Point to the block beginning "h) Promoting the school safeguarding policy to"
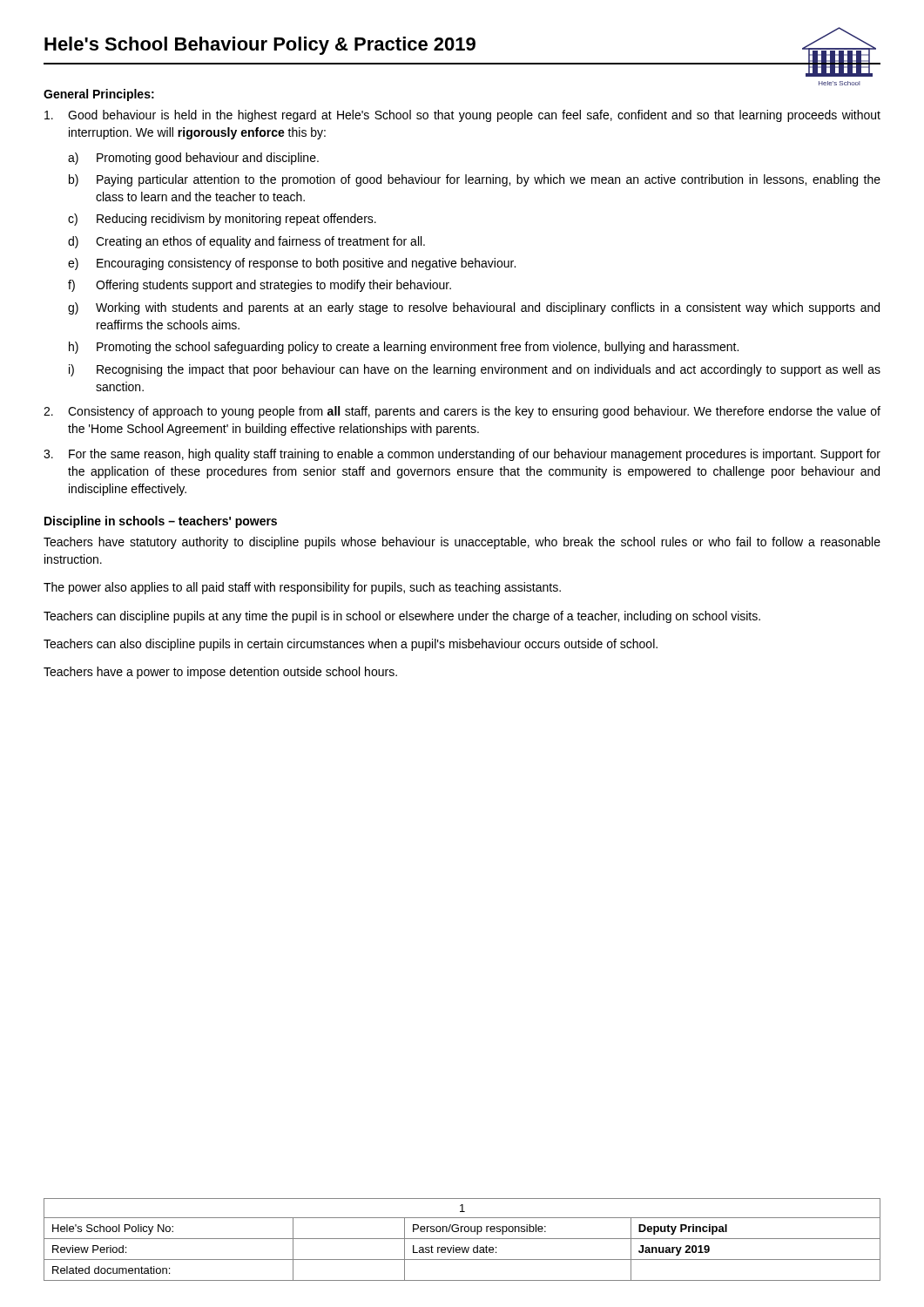This screenshot has height=1307, width=924. (474, 347)
